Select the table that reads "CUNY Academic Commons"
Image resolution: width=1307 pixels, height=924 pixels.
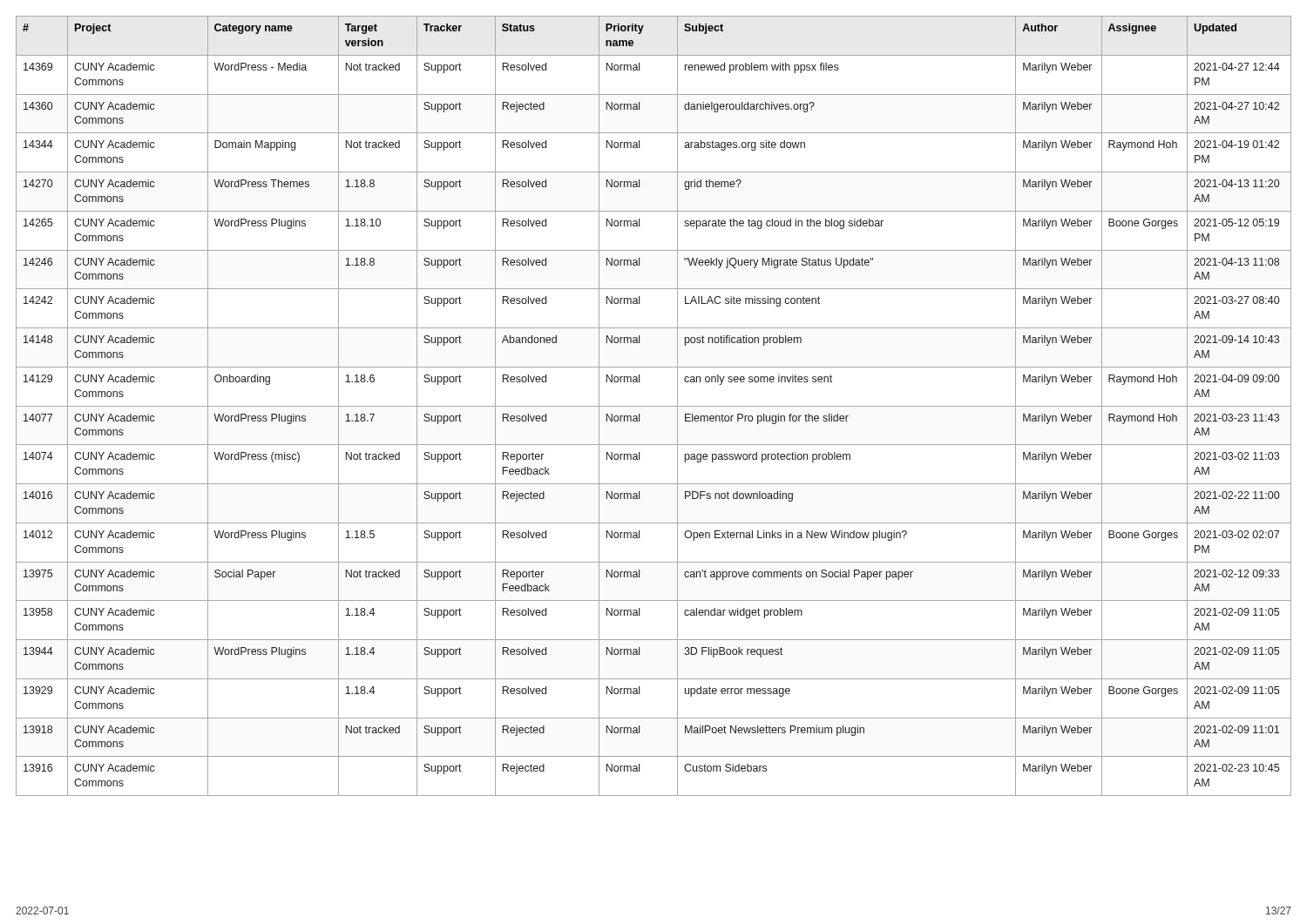coord(654,406)
